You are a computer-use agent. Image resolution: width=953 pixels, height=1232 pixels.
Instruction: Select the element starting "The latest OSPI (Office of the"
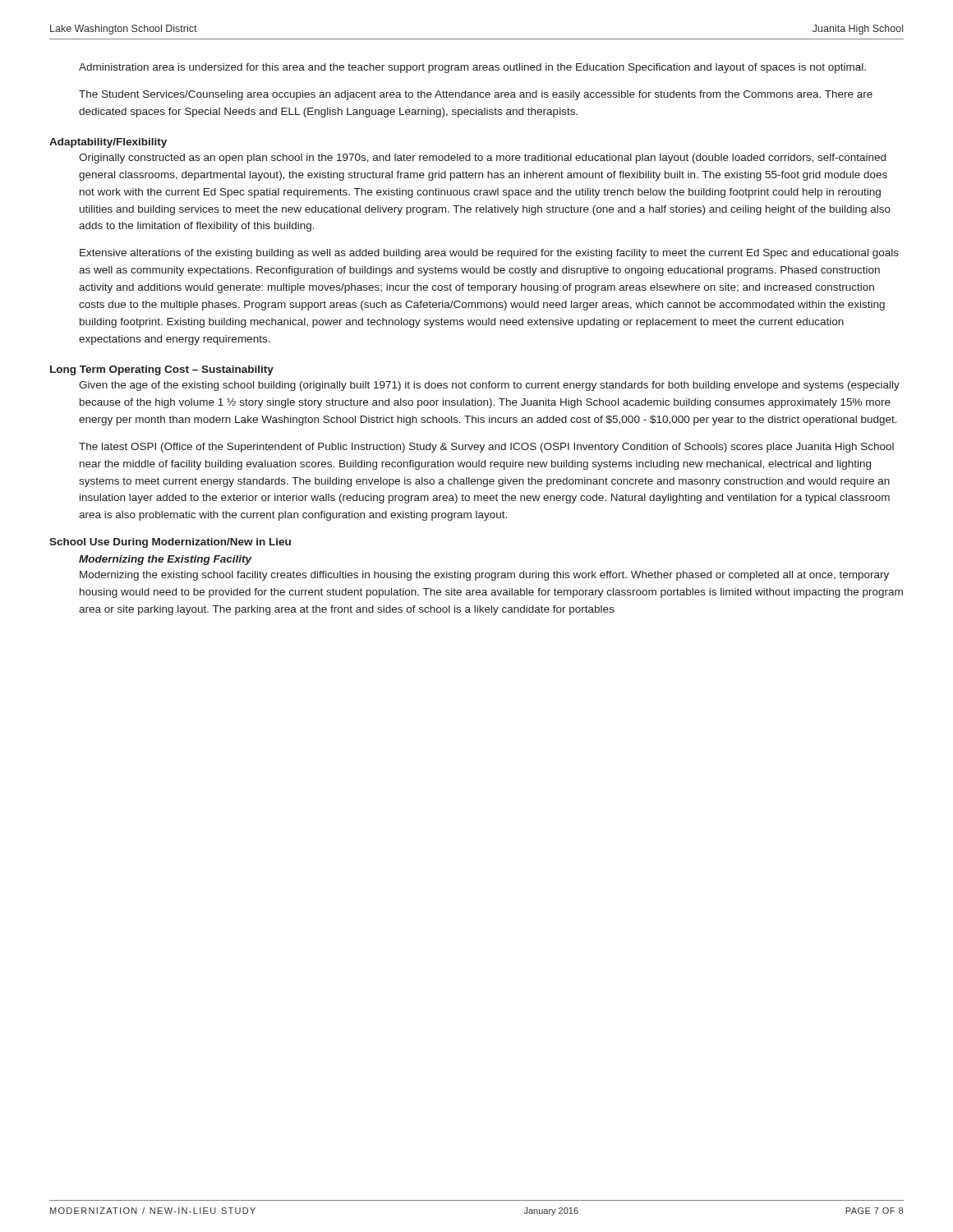tap(491, 481)
